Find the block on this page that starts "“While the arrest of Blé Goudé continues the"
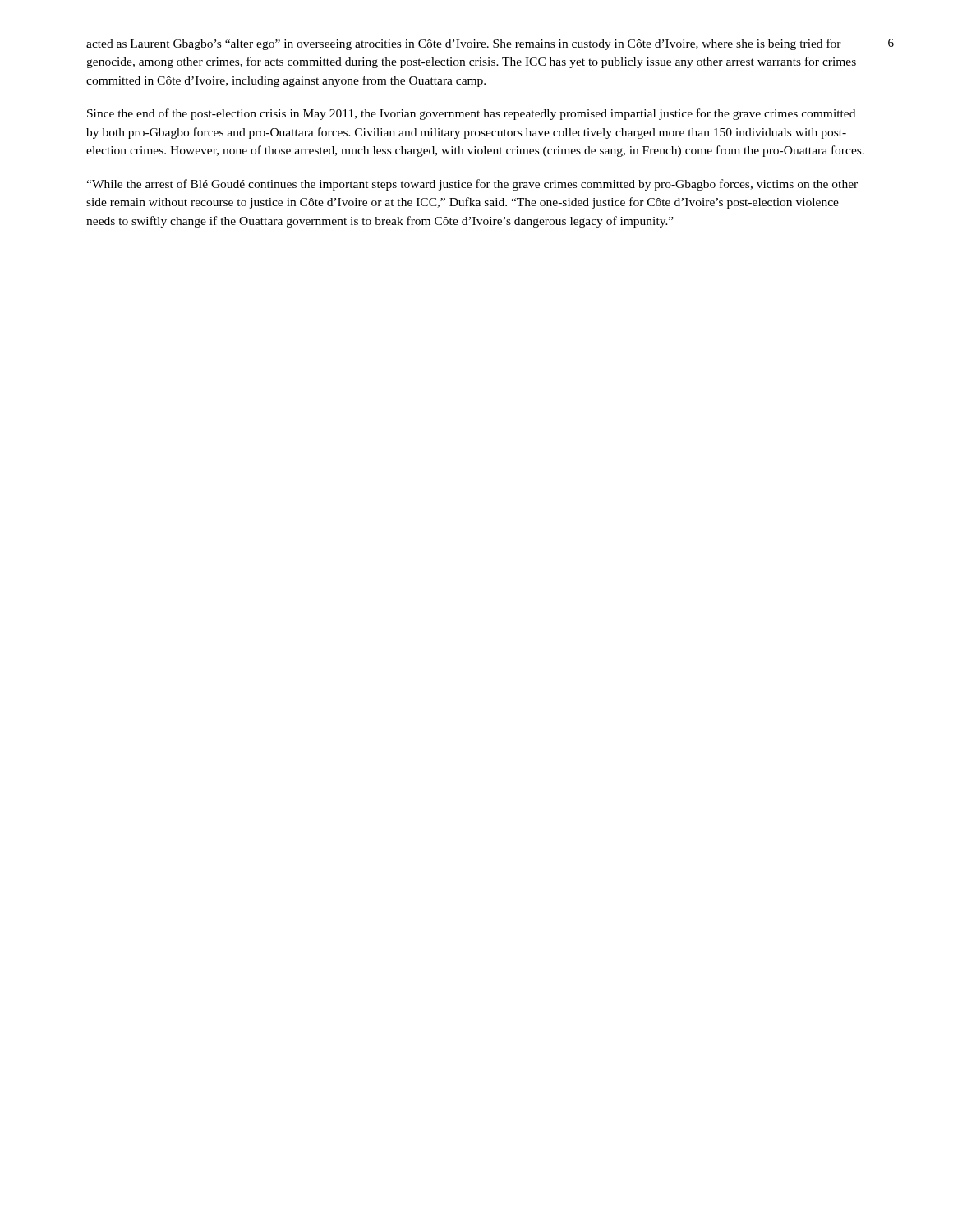The height and width of the screenshot is (1232, 953). [x=472, y=202]
